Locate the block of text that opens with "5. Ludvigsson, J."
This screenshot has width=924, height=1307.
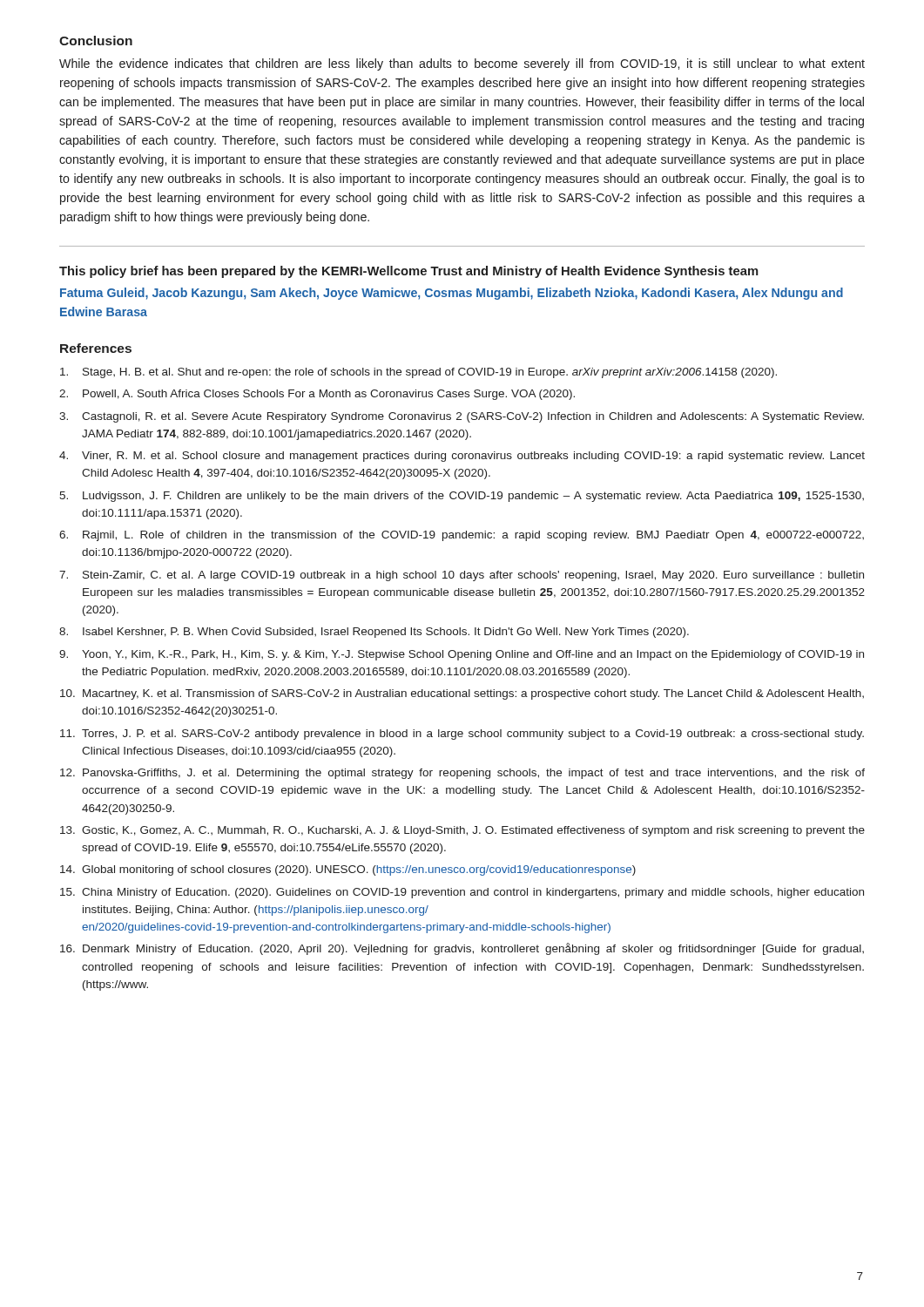click(462, 504)
